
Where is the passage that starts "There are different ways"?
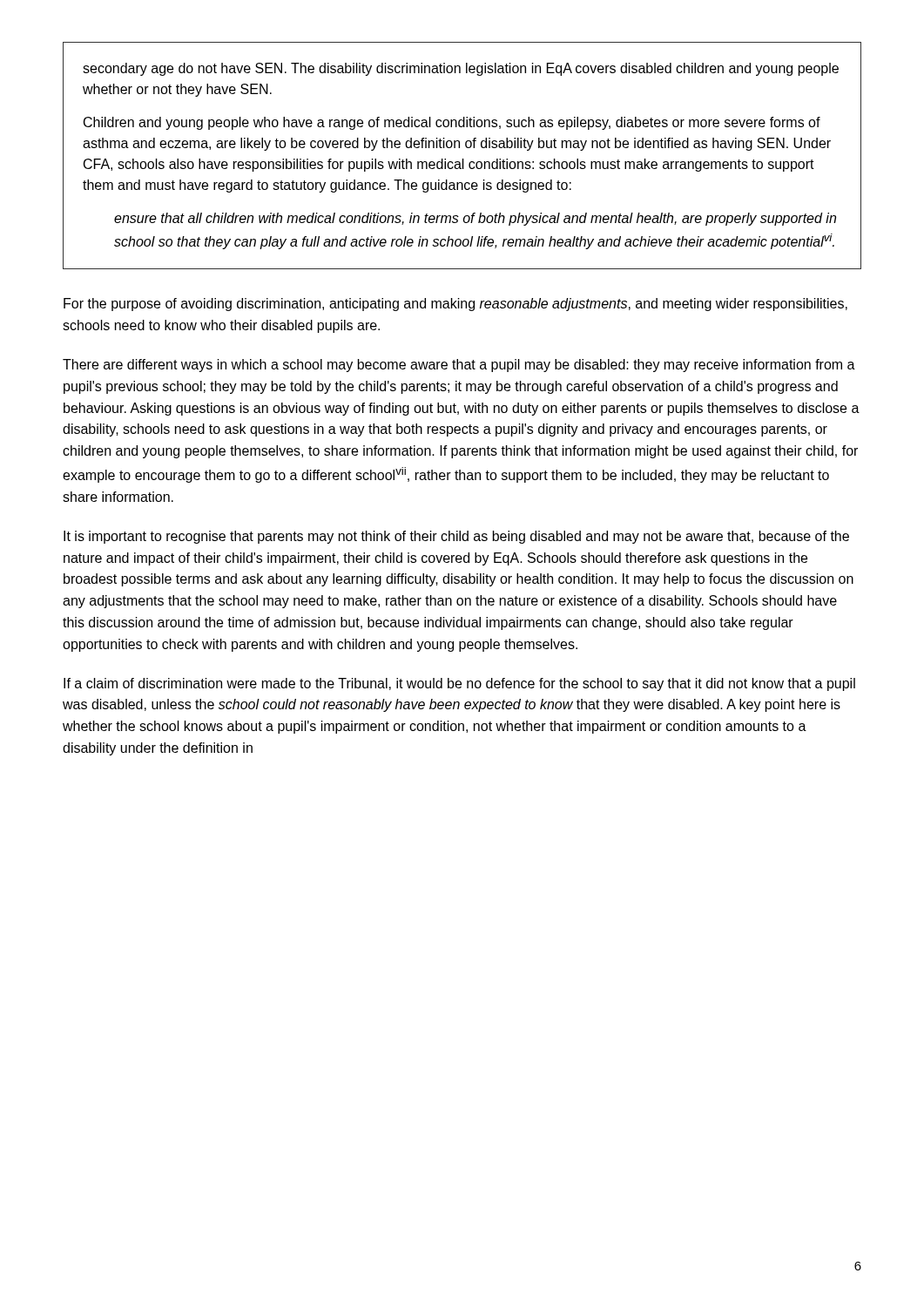[461, 431]
